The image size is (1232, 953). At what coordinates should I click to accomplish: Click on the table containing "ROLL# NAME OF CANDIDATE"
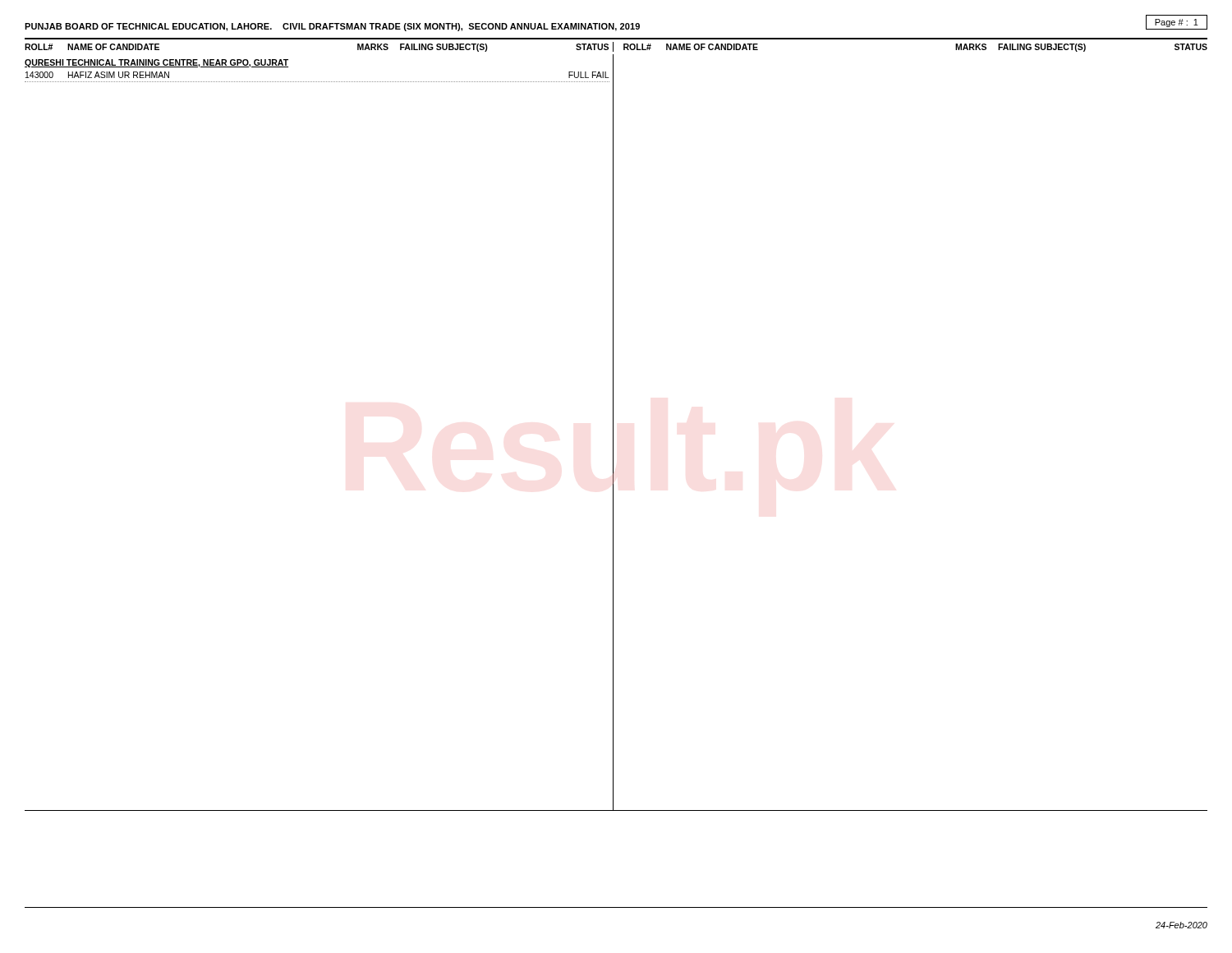tap(616, 424)
